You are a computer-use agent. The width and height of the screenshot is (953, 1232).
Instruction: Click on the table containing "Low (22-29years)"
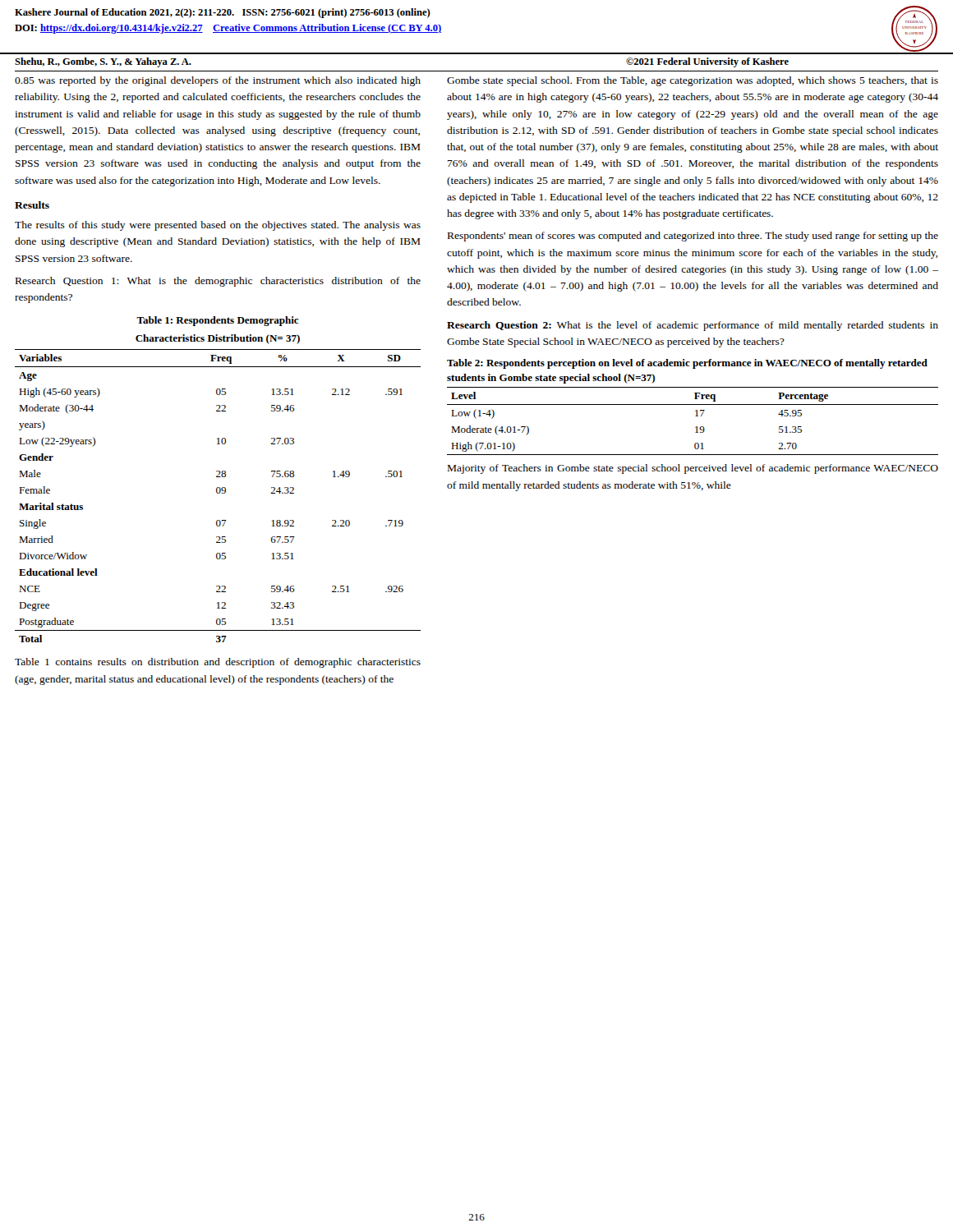point(218,498)
